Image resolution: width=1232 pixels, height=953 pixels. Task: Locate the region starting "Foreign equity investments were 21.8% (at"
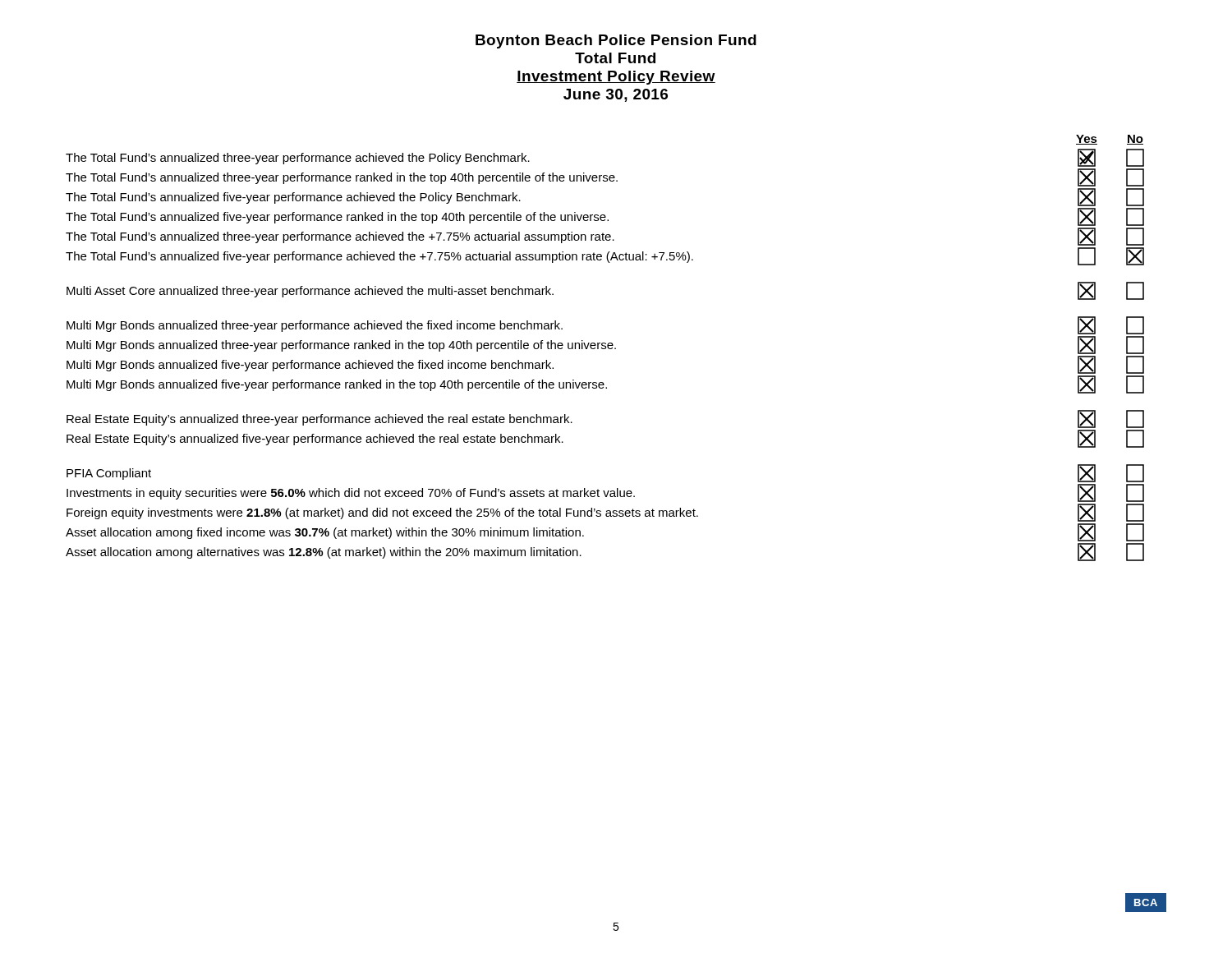click(616, 513)
